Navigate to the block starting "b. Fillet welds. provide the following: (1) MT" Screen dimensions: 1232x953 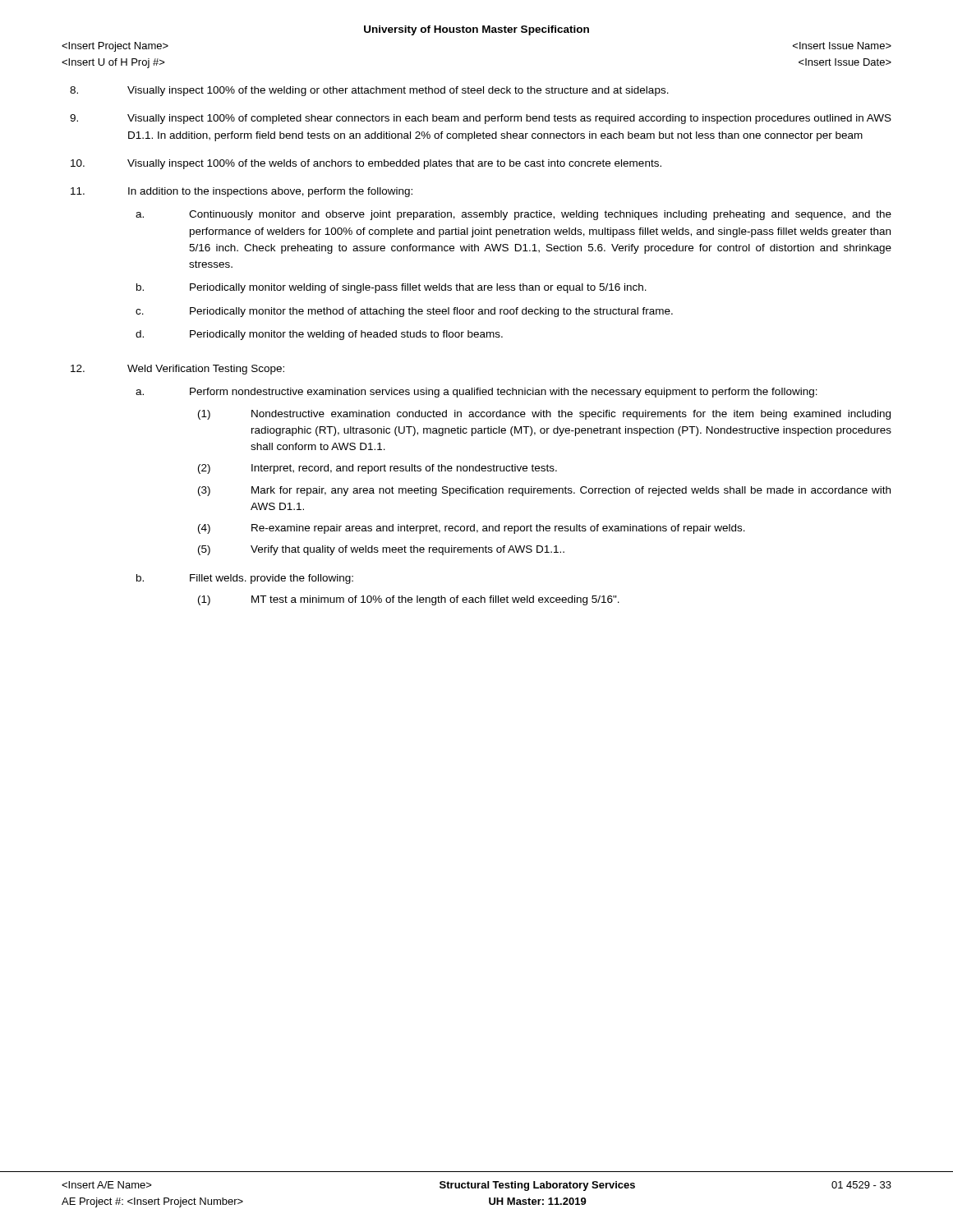click(x=509, y=591)
